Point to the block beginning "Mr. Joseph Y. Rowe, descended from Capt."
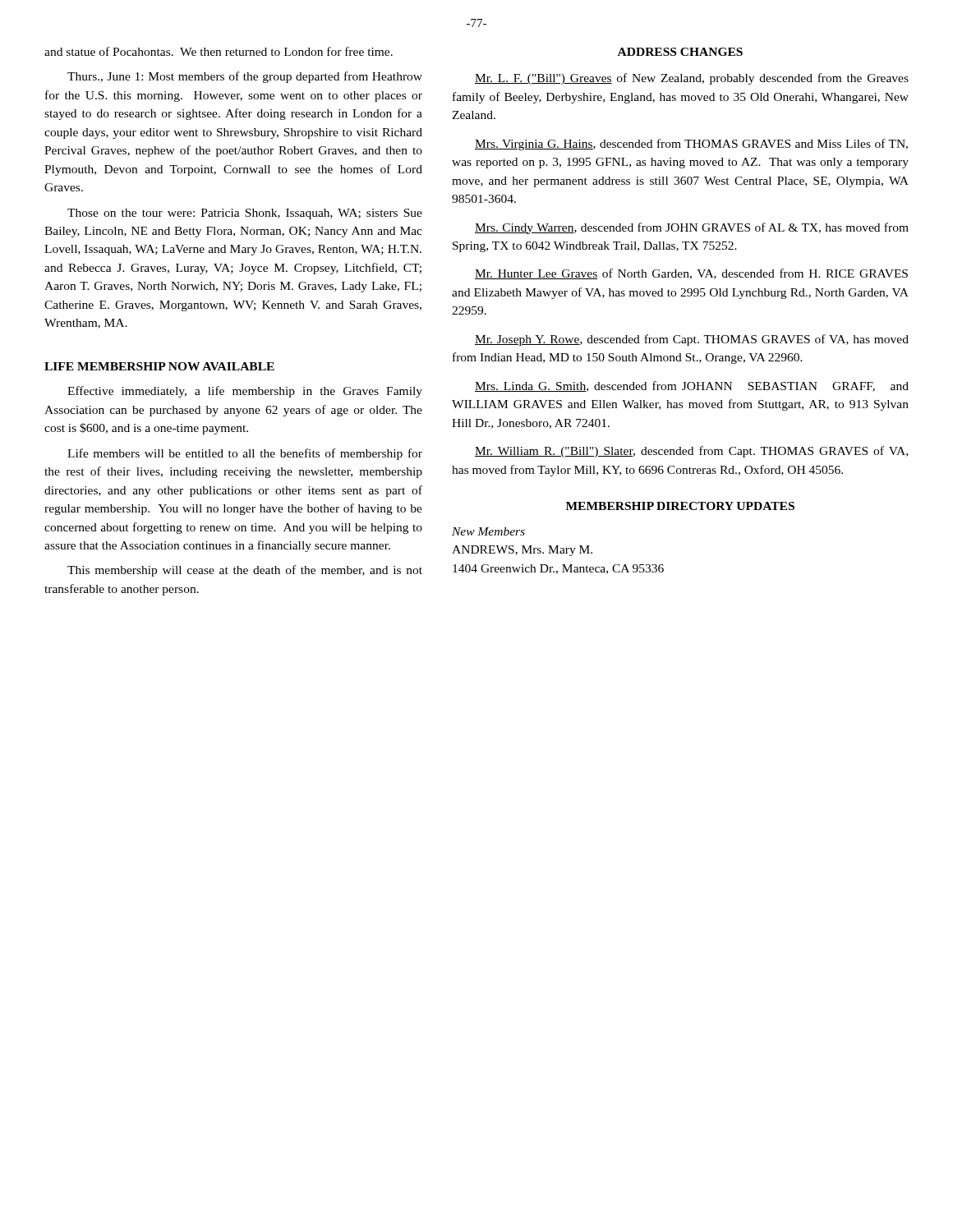 [x=680, y=349]
